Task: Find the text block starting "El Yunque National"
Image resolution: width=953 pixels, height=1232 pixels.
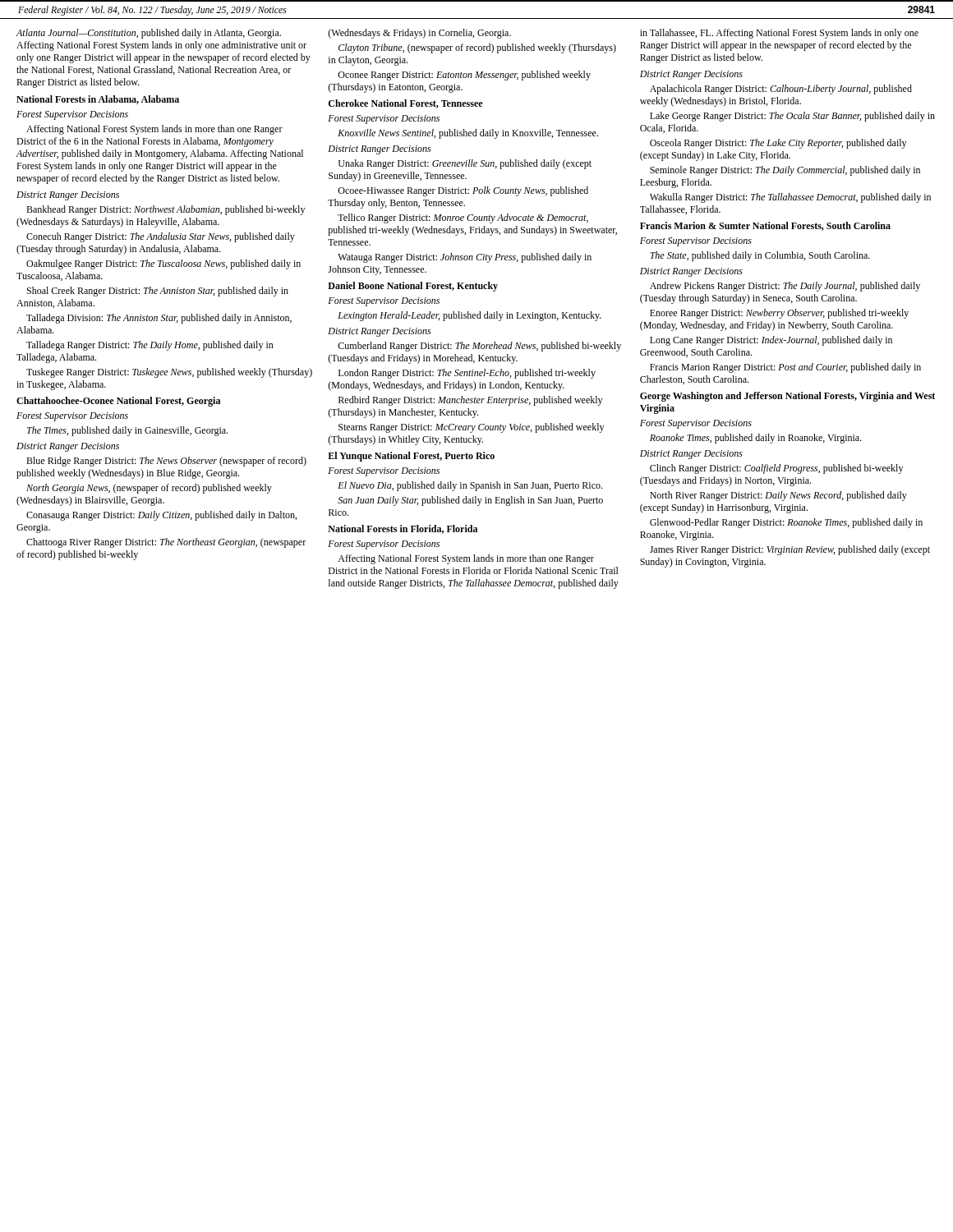Action: pos(476,456)
